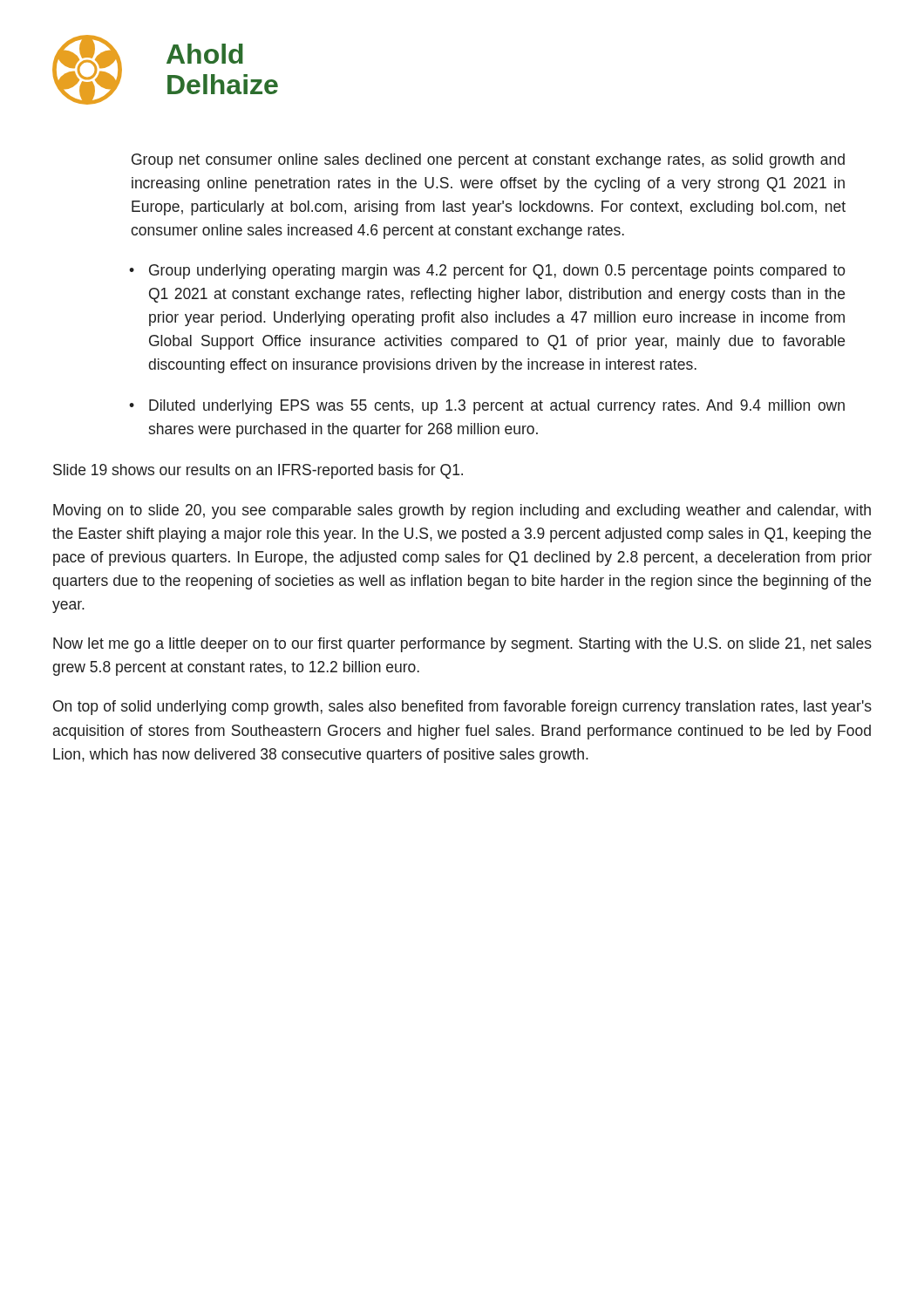The image size is (924, 1308).
Task: Locate the block starting "Slide 19 shows our results on"
Action: click(258, 470)
